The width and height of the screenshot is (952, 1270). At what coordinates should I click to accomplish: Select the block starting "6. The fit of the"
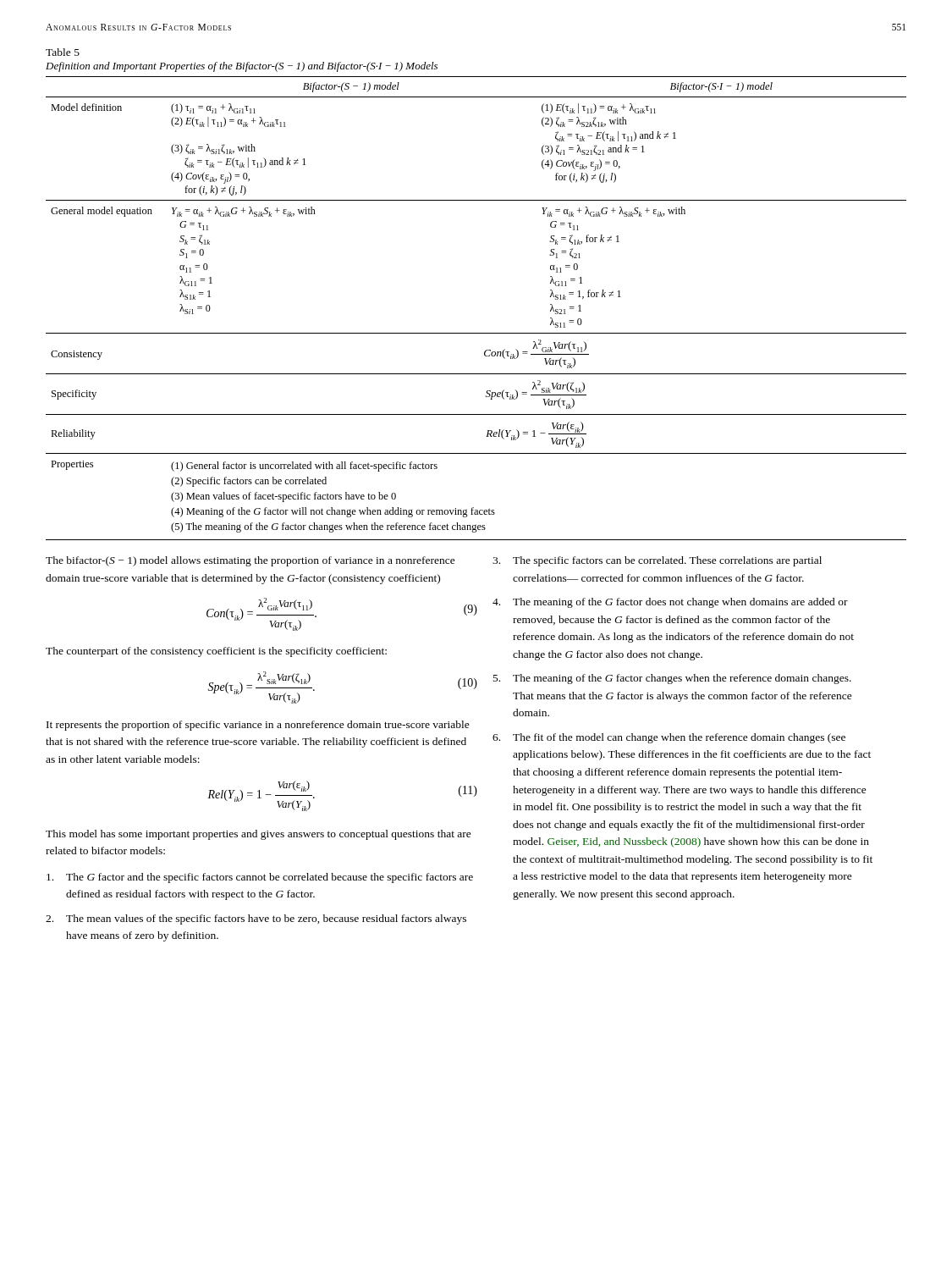(x=683, y=816)
